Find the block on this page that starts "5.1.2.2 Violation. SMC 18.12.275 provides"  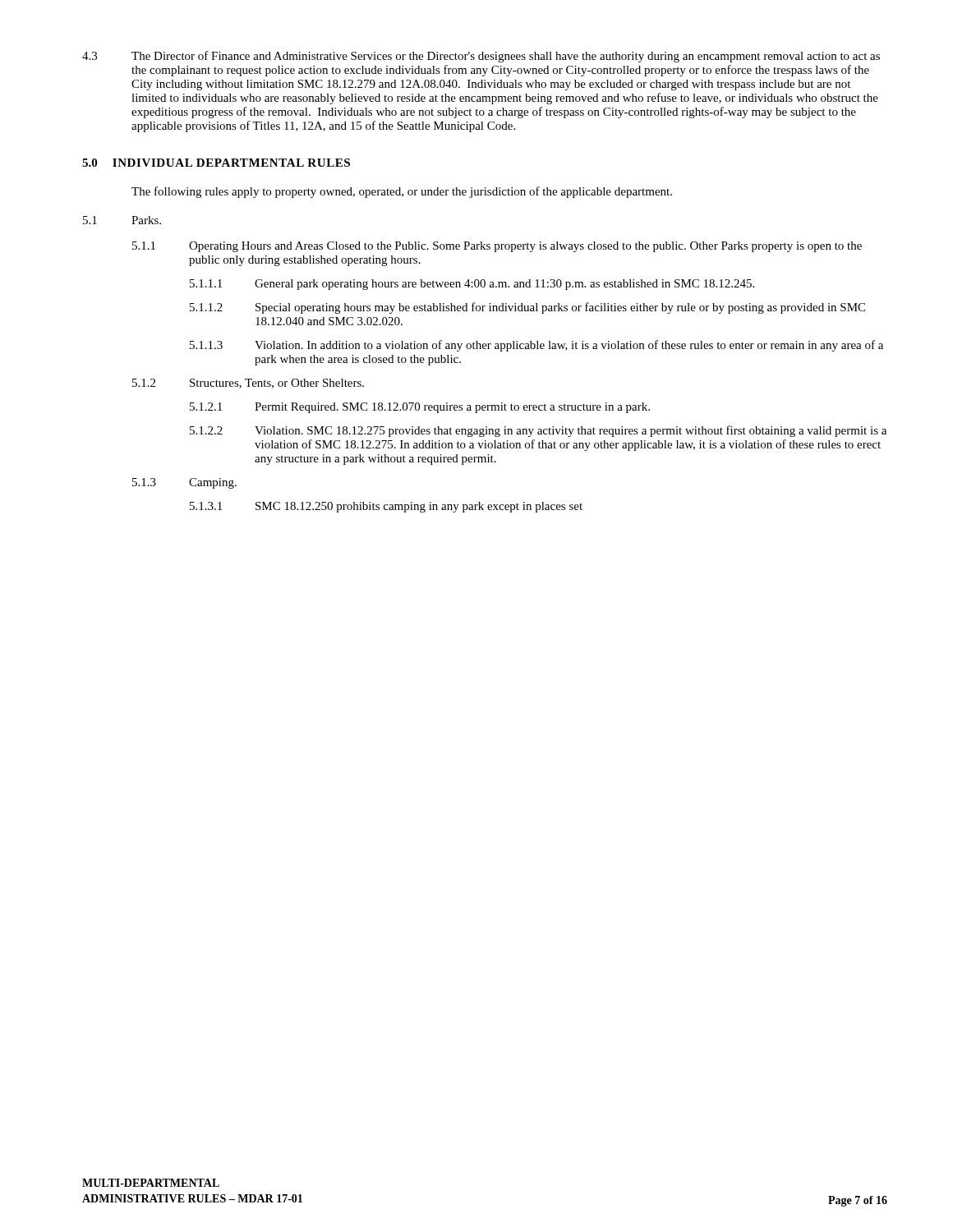[538, 445]
